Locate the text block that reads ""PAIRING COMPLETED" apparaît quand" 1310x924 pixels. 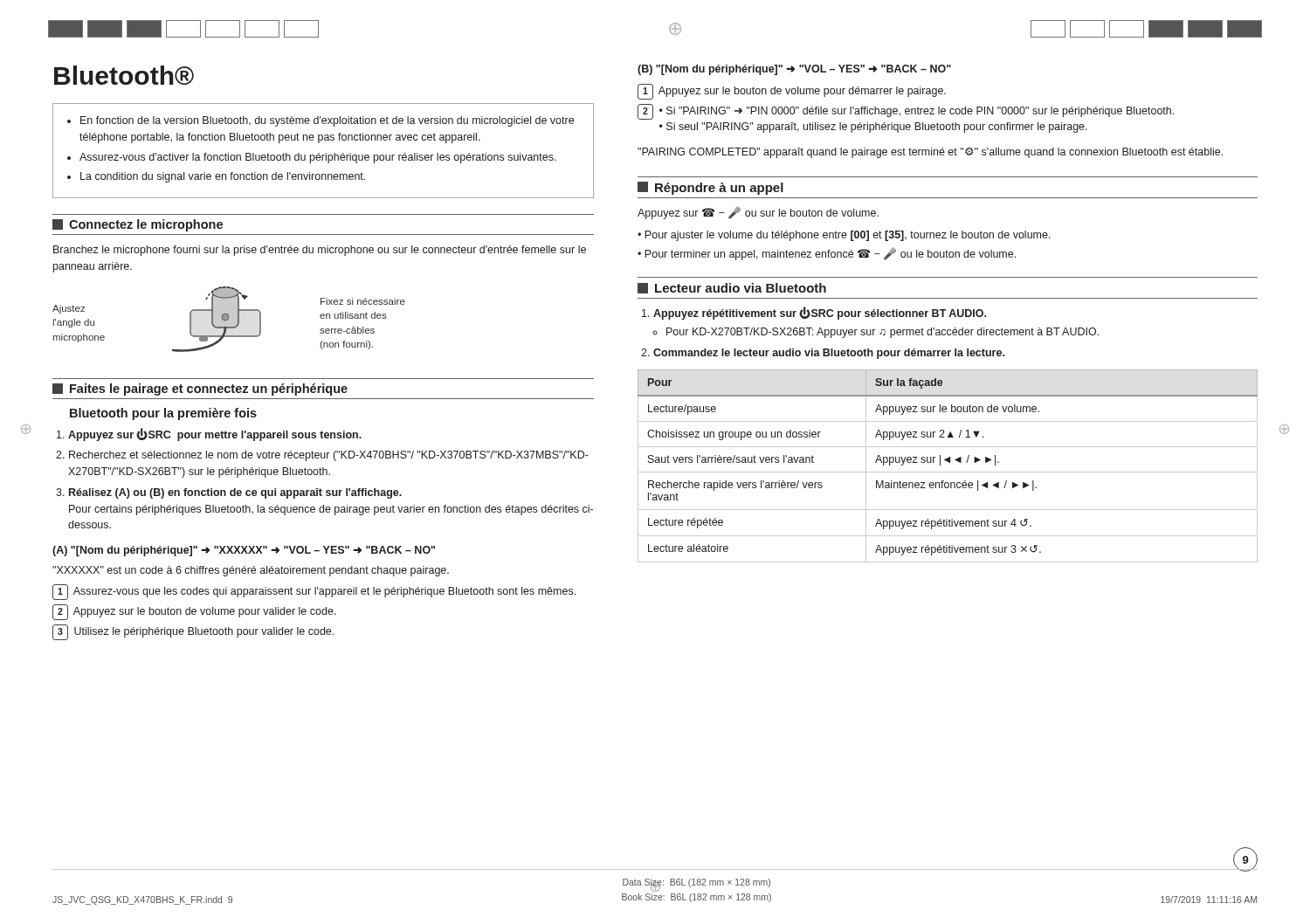[x=931, y=152]
